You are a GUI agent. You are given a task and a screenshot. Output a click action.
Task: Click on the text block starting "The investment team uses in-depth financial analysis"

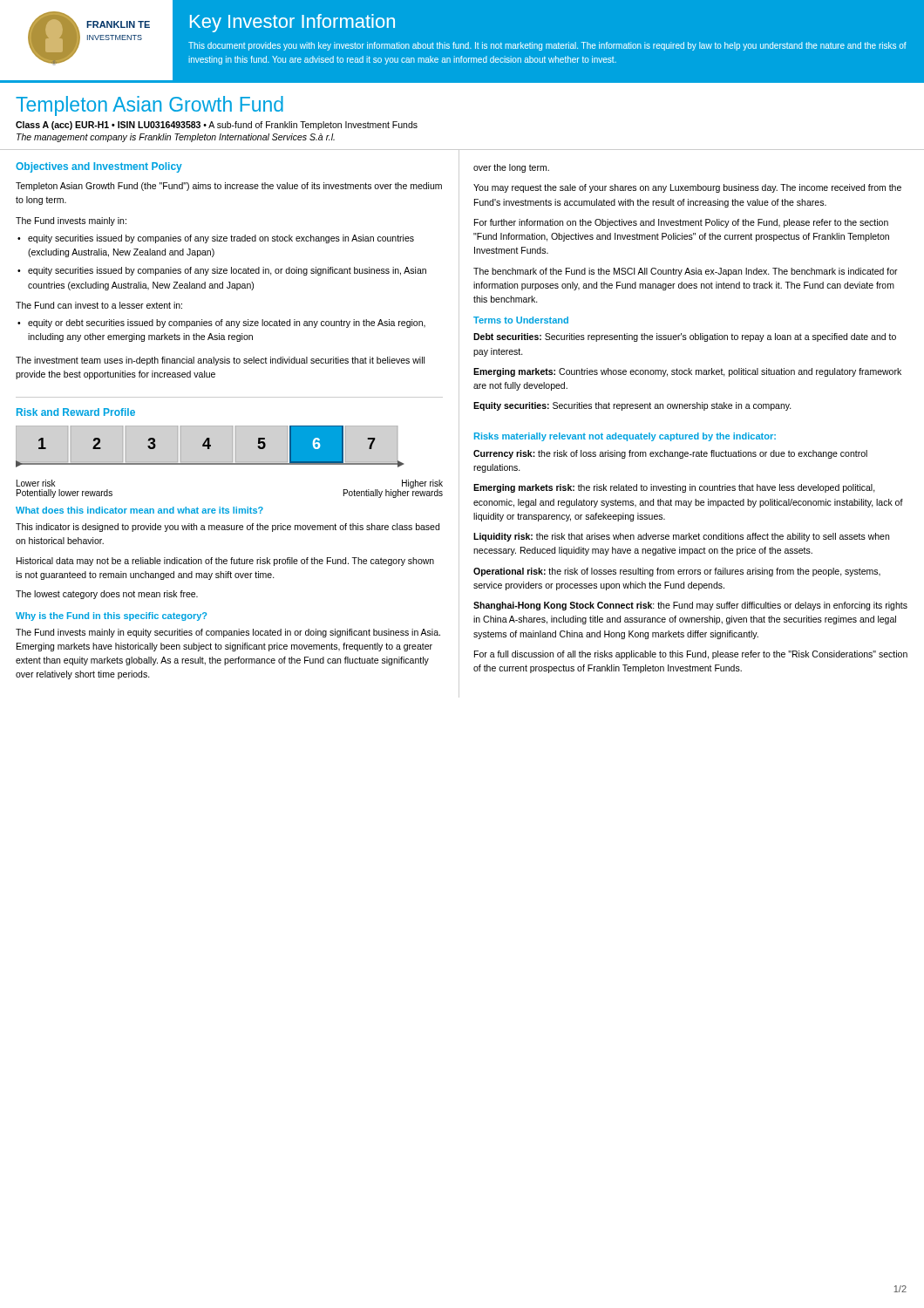(220, 367)
